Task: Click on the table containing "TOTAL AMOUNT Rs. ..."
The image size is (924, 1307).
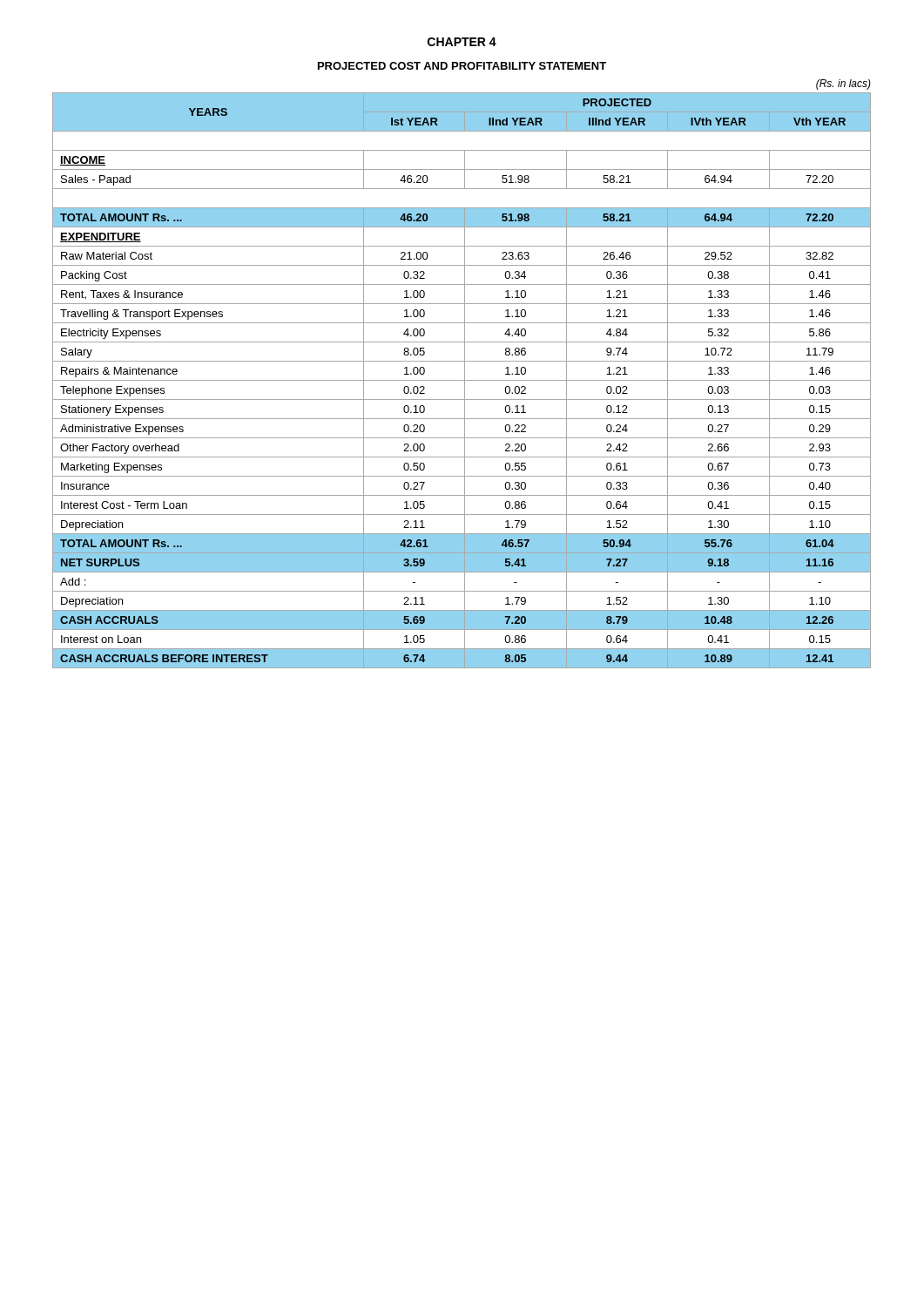Action: (462, 380)
